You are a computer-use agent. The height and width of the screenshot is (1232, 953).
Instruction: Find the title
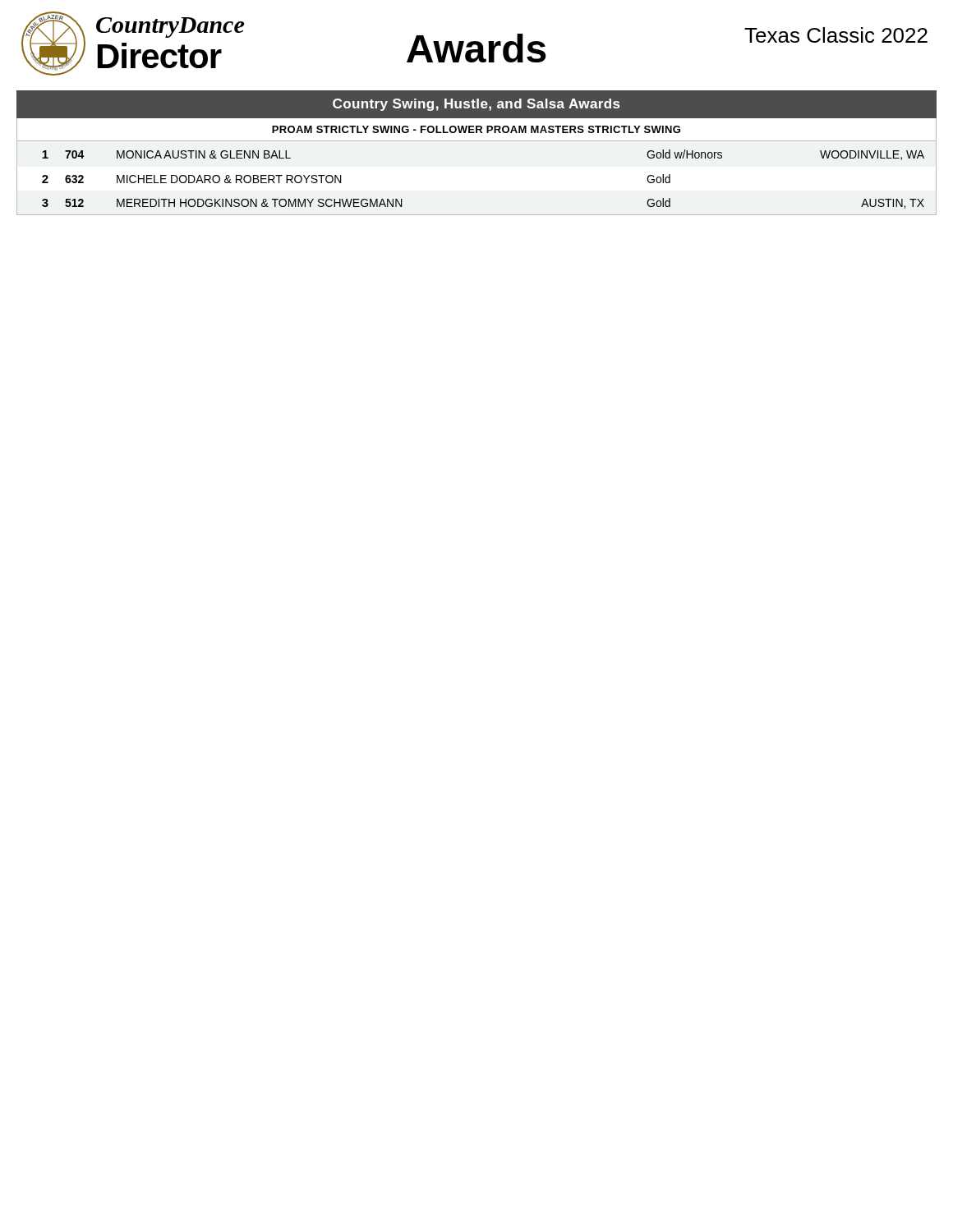[x=476, y=49]
